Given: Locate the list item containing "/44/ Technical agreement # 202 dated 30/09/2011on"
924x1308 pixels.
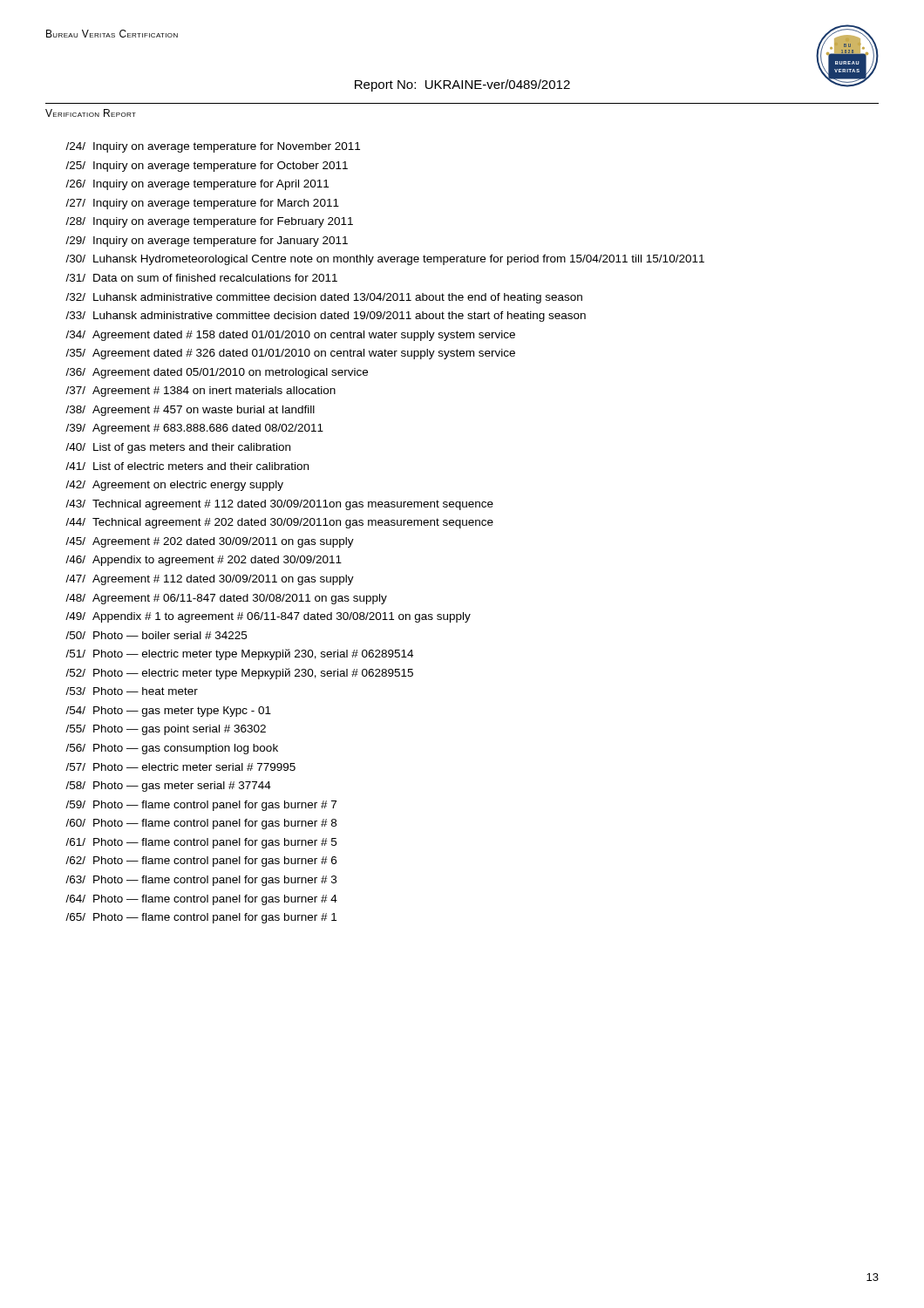Looking at the screenshot, I should pos(462,522).
